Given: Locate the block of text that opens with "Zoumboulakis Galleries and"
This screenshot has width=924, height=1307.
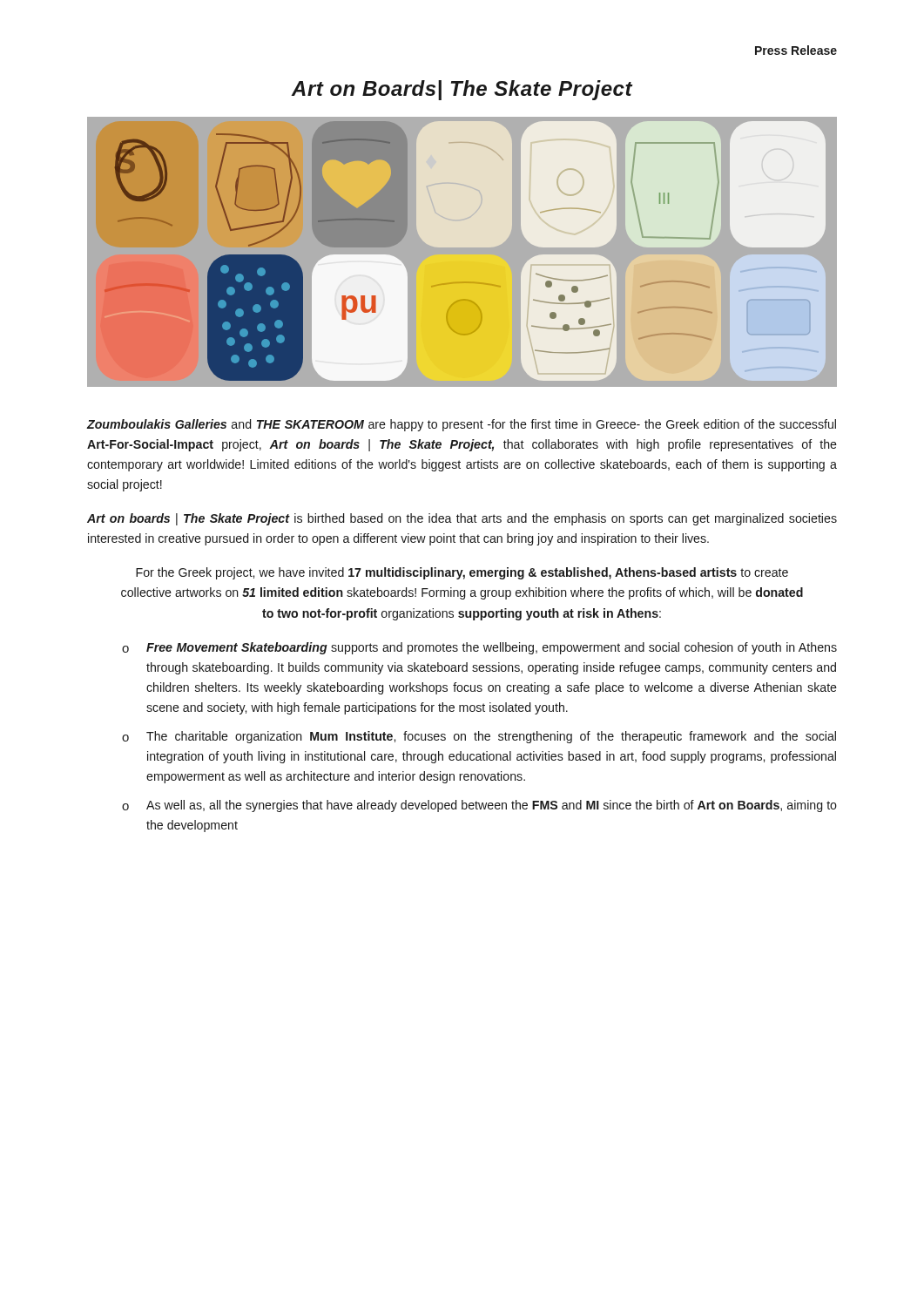Looking at the screenshot, I should 462,454.
